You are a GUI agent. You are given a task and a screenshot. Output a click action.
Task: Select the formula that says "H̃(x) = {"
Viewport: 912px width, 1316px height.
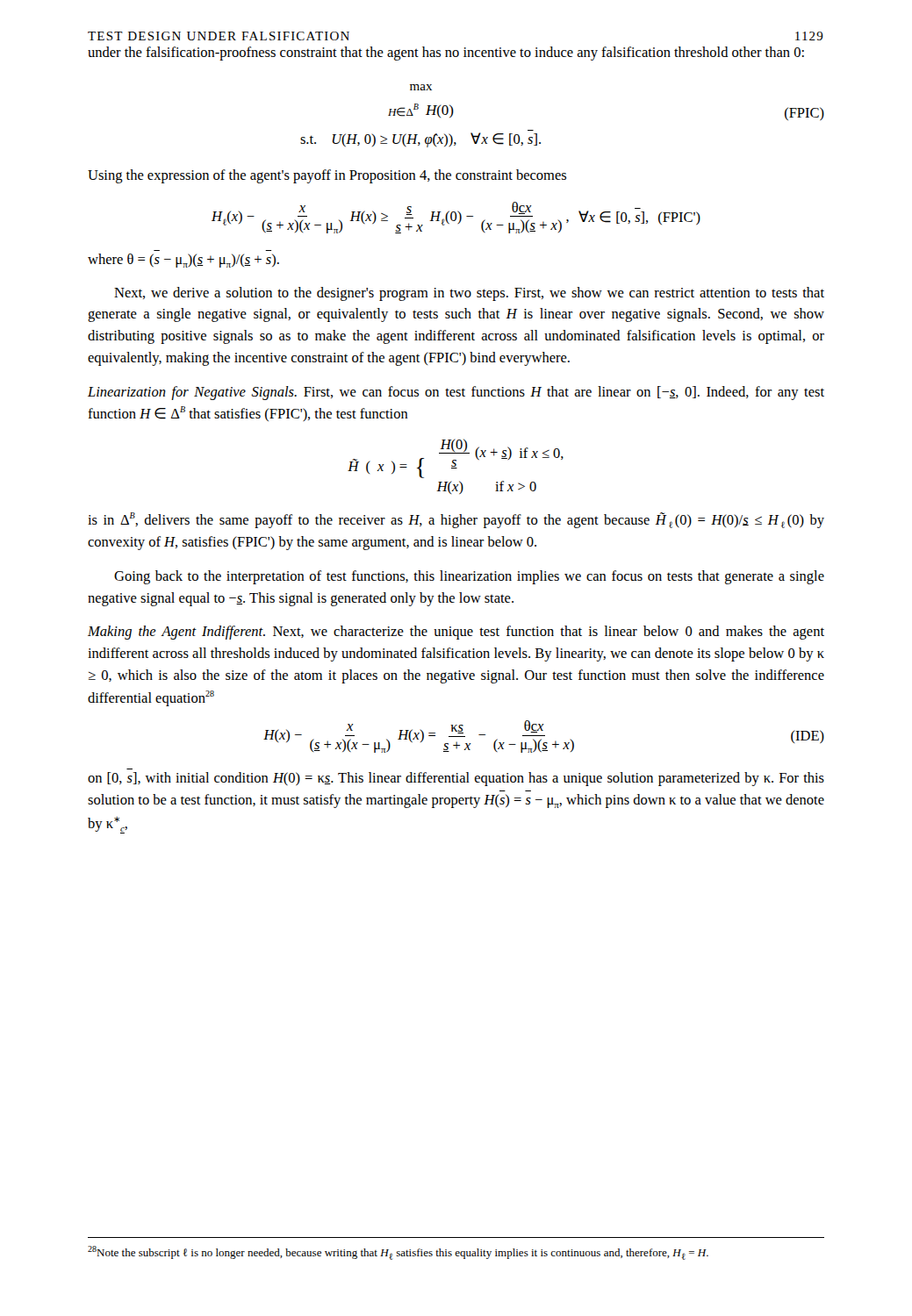tap(456, 467)
